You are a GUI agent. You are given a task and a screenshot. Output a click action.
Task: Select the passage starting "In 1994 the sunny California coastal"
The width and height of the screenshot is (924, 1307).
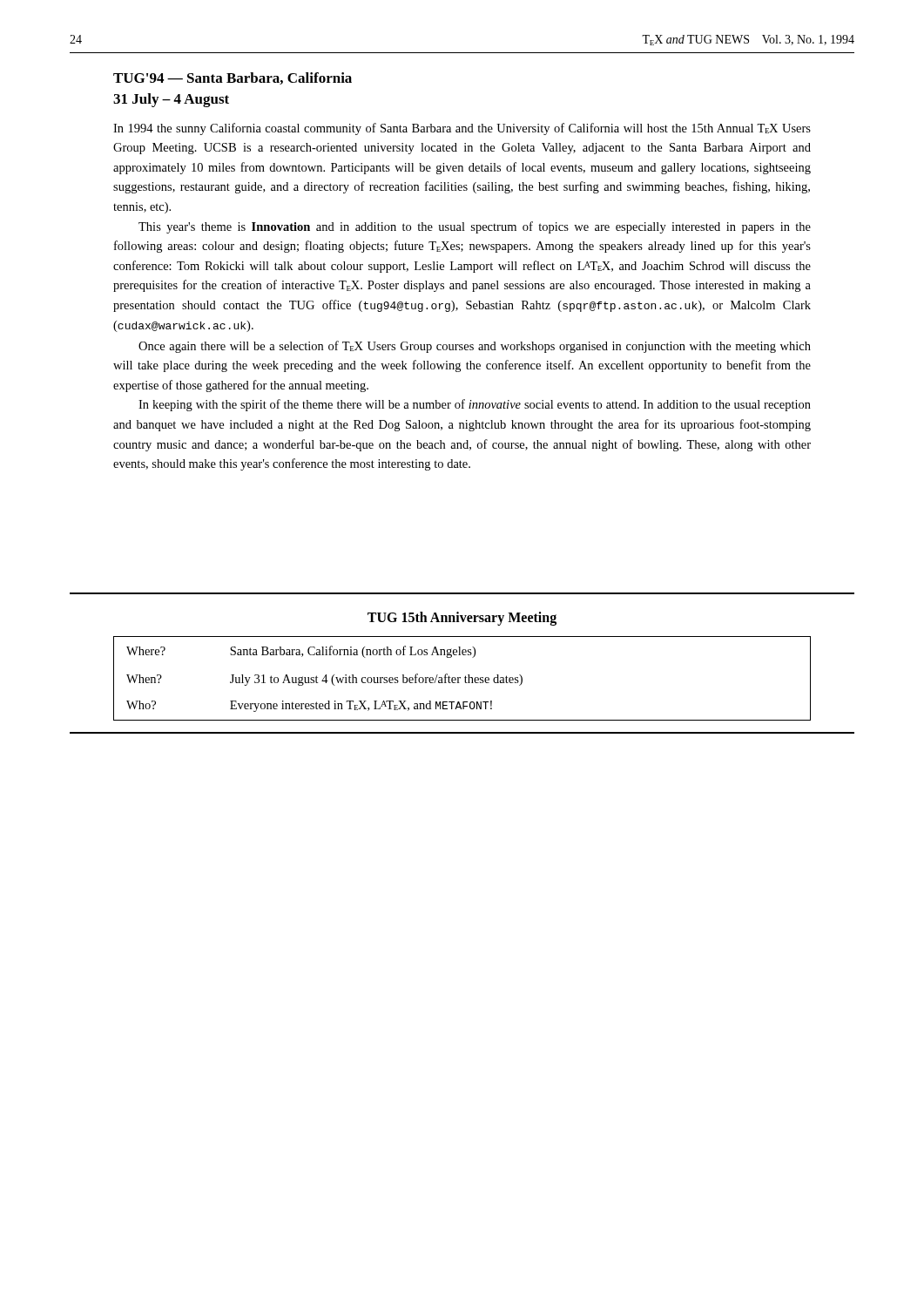pyautogui.click(x=462, y=296)
